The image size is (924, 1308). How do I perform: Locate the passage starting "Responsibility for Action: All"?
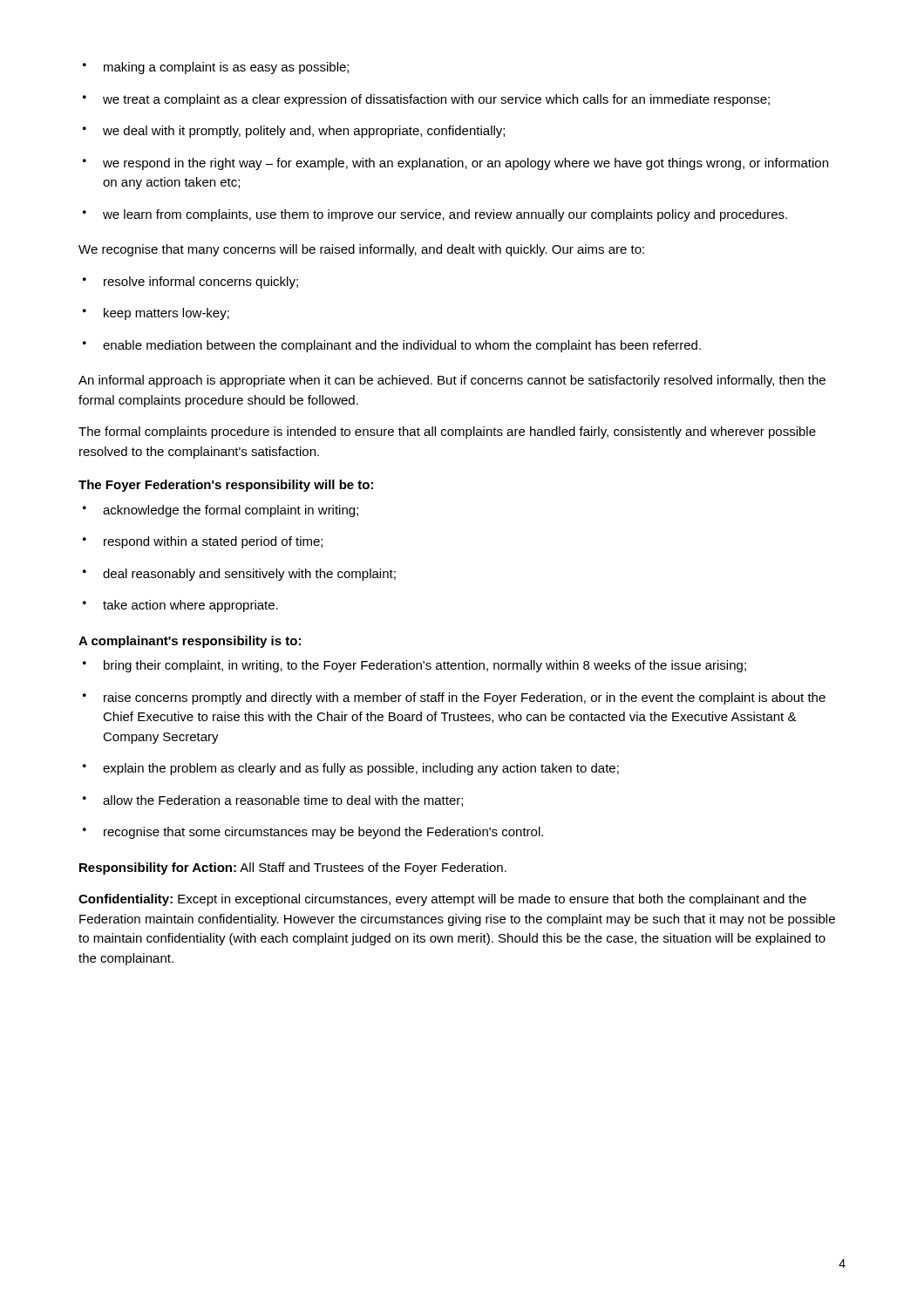(293, 867)
